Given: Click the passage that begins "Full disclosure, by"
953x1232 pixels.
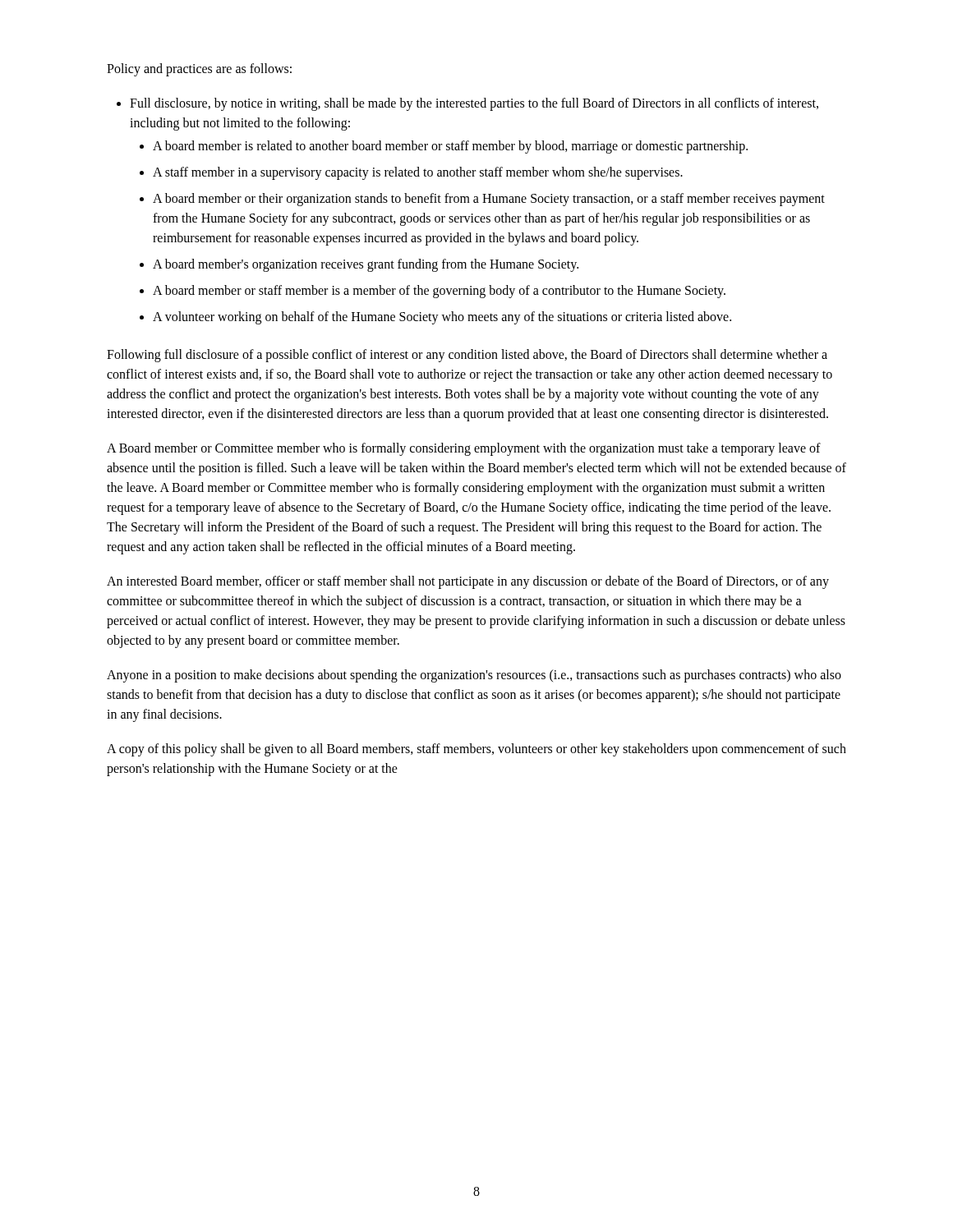Looking at the screenshot, I should [x=488, y=211].
